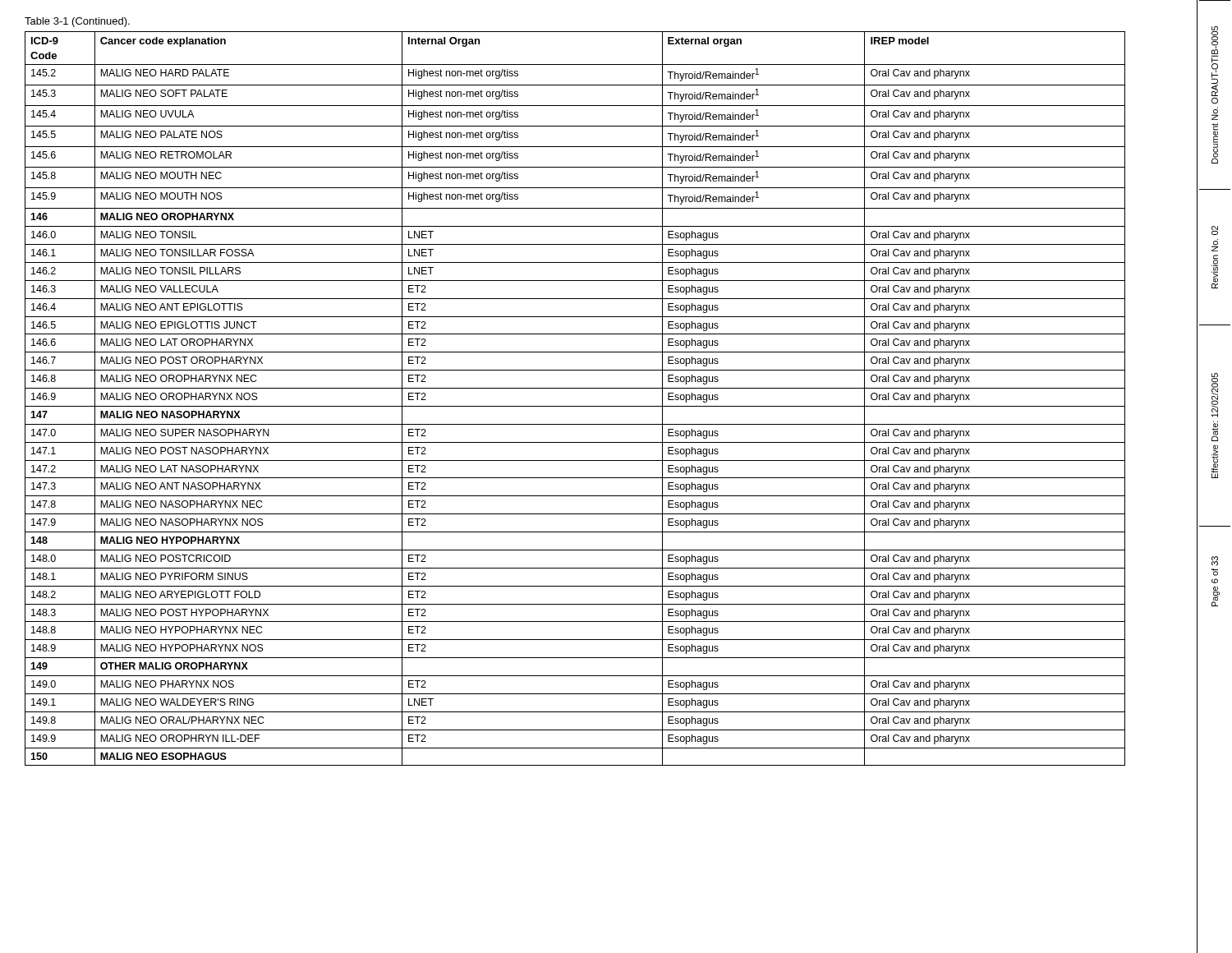Click where it says "Table 3-1 (Continued)."
Image resolution: width=1232 pixels, height=953 pixels.
[x=77, y=21]
